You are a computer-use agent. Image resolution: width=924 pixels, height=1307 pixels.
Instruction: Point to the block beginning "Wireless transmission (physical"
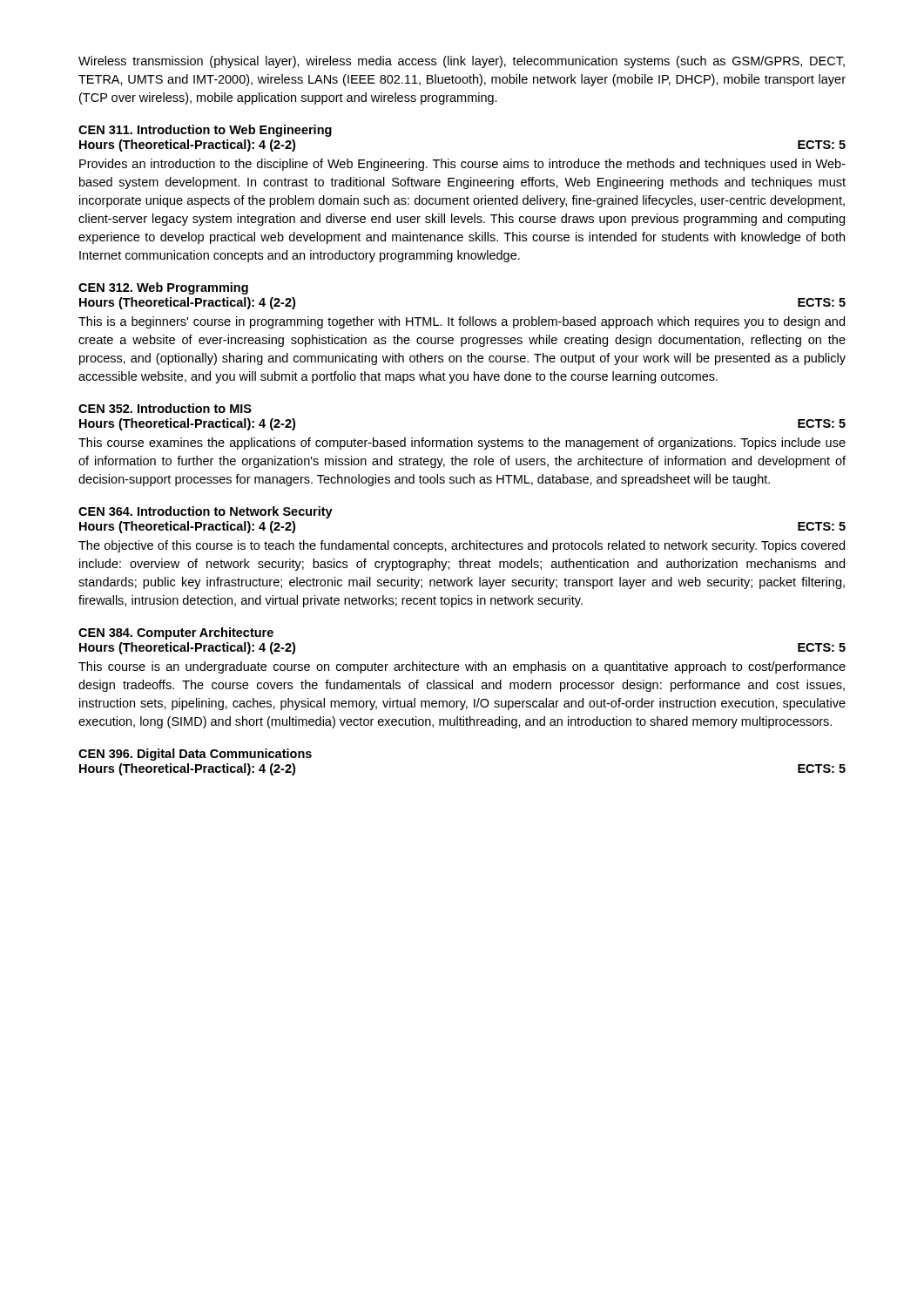tap(462, 79)
